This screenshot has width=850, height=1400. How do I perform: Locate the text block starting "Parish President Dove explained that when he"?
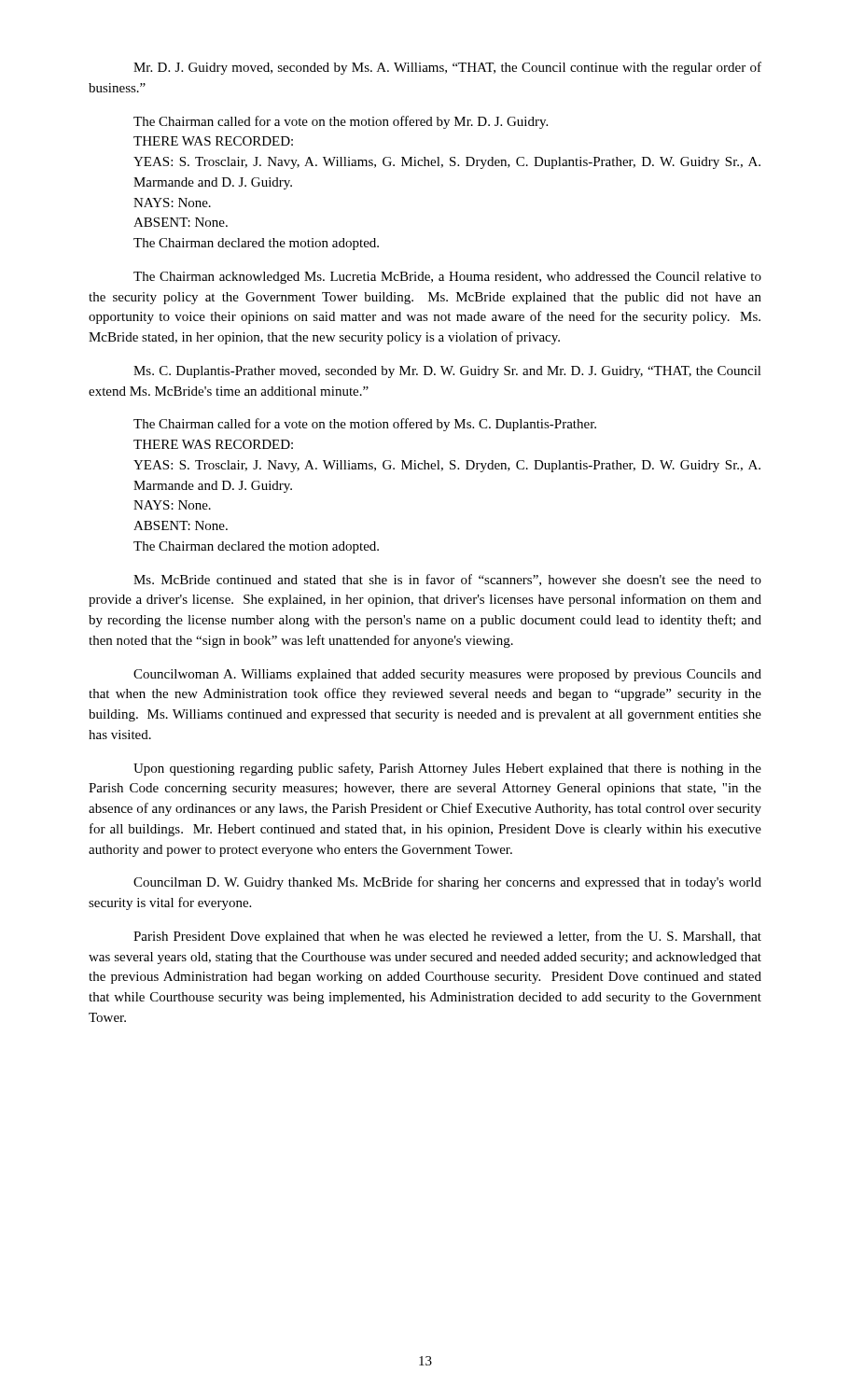tap(425, 976)
